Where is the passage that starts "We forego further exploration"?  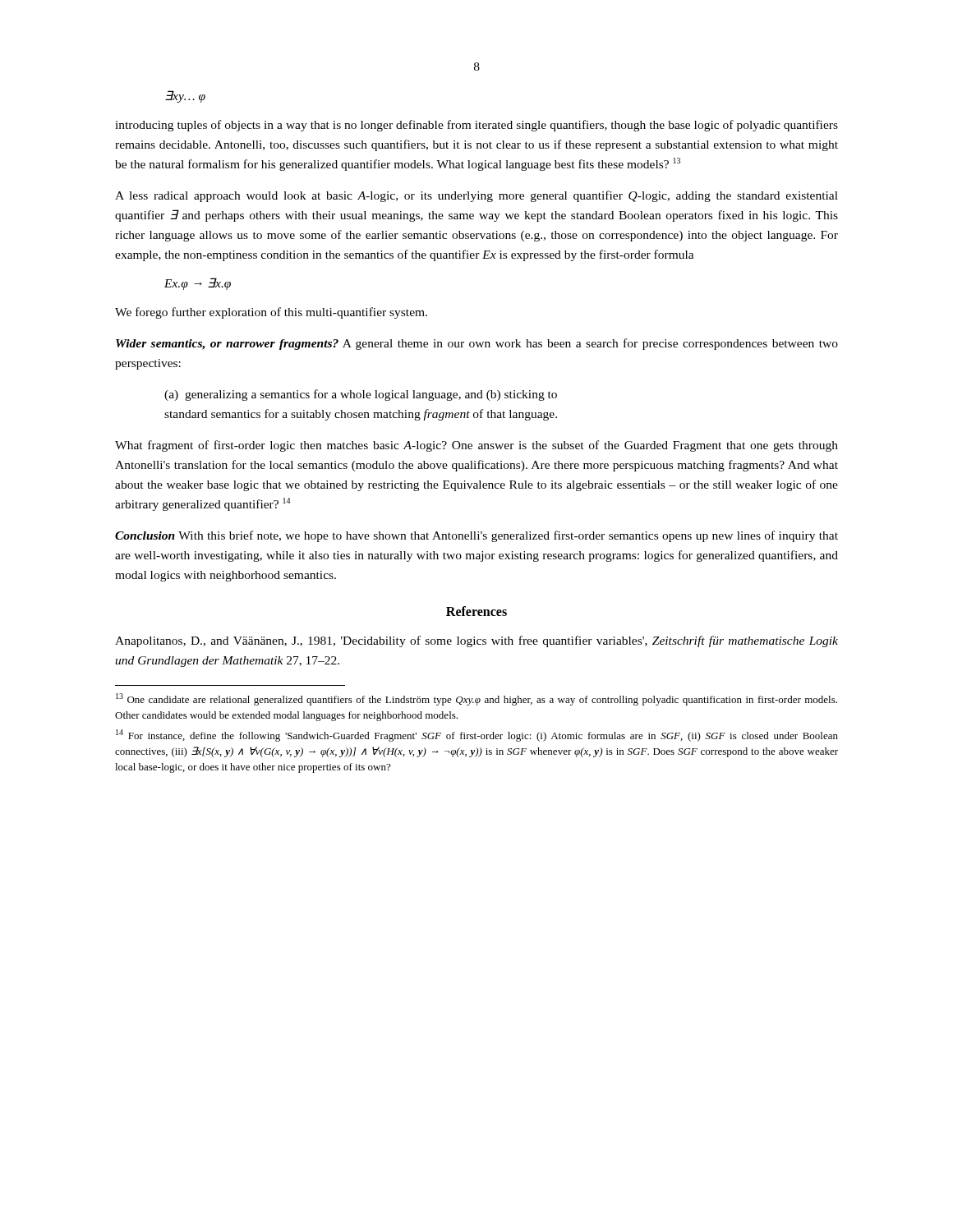pyautogui.click(x=272, y=312)
